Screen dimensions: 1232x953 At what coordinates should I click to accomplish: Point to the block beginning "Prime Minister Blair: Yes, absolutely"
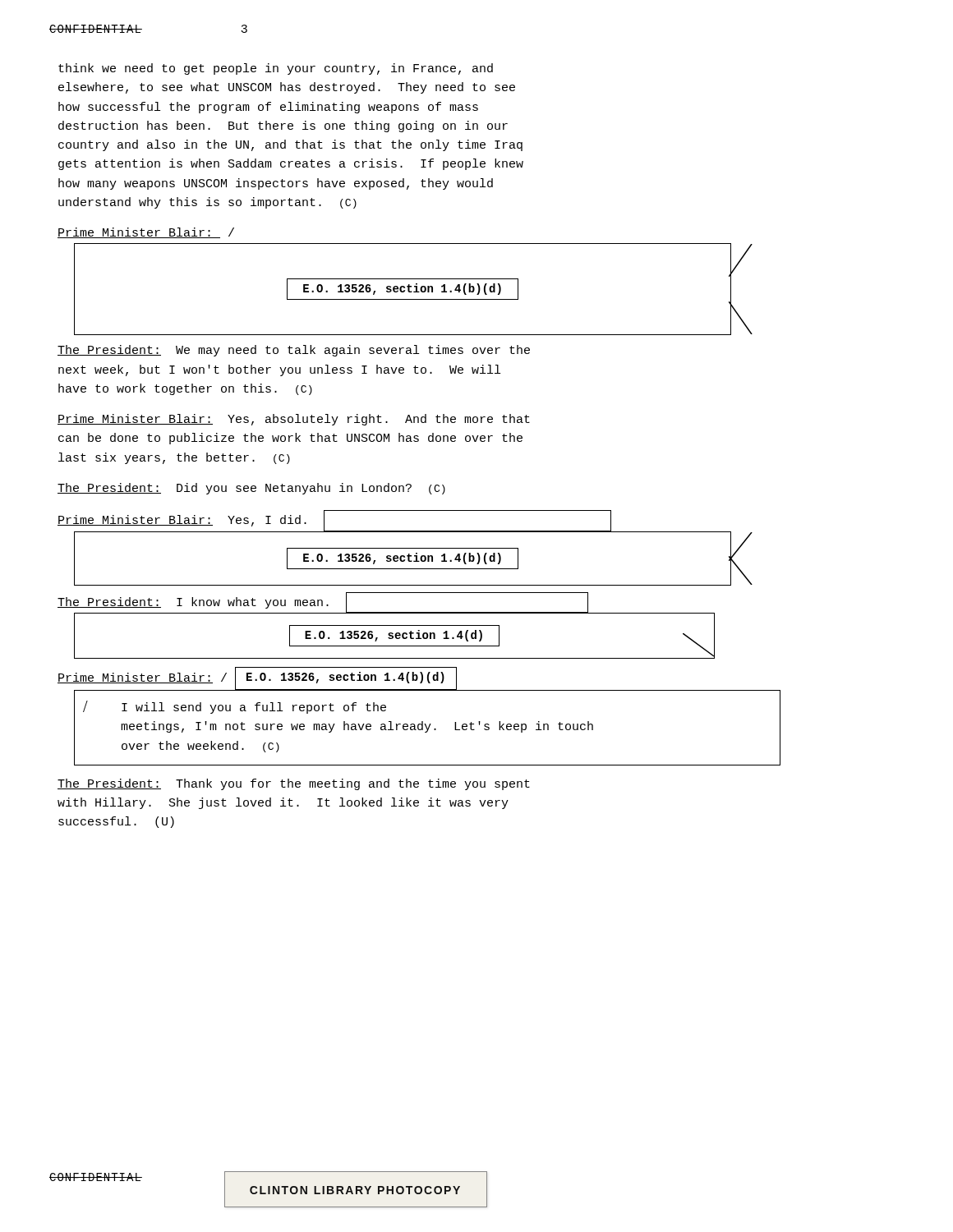click(x=294, y=439)
